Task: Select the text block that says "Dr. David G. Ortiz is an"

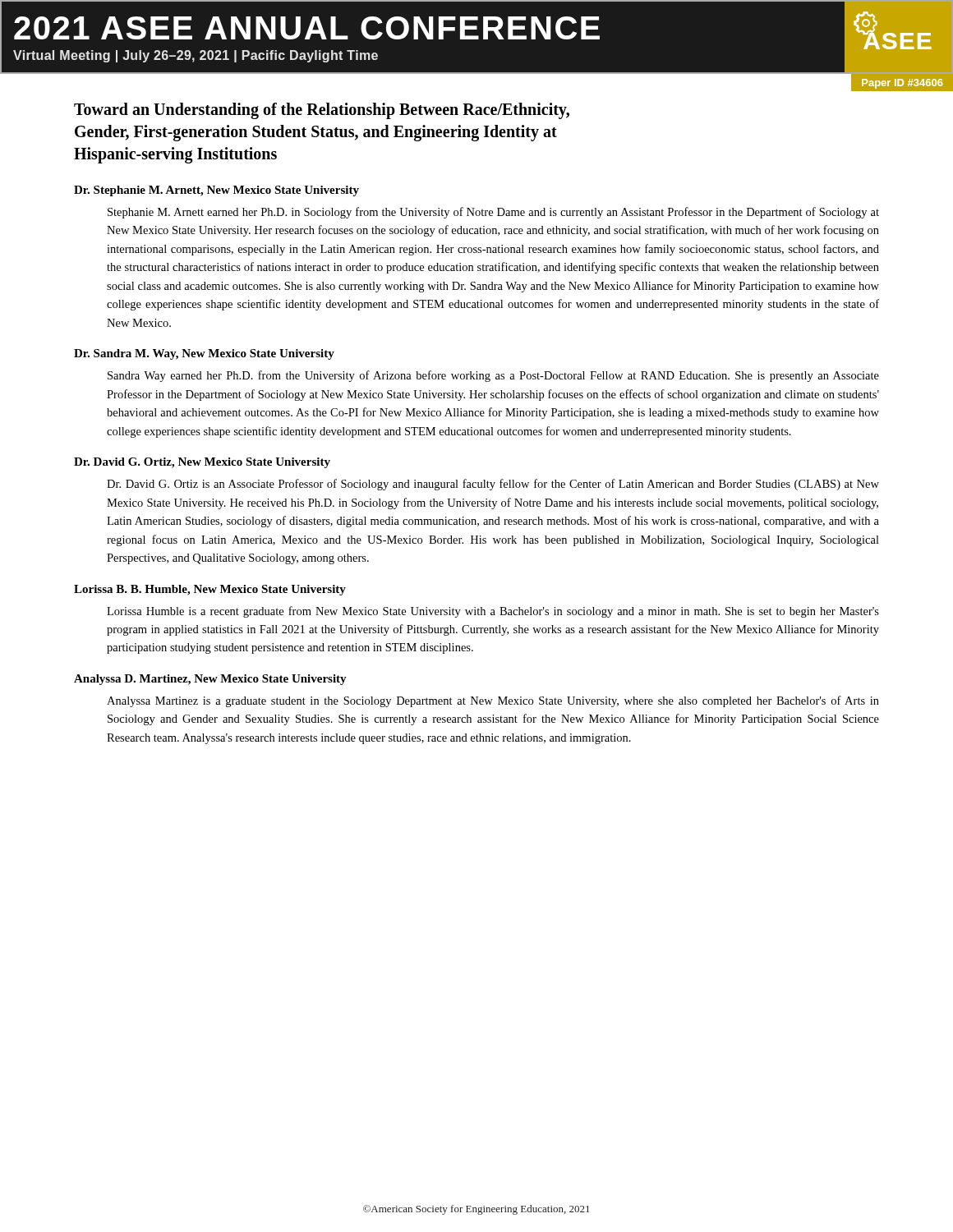Action: 493,521
